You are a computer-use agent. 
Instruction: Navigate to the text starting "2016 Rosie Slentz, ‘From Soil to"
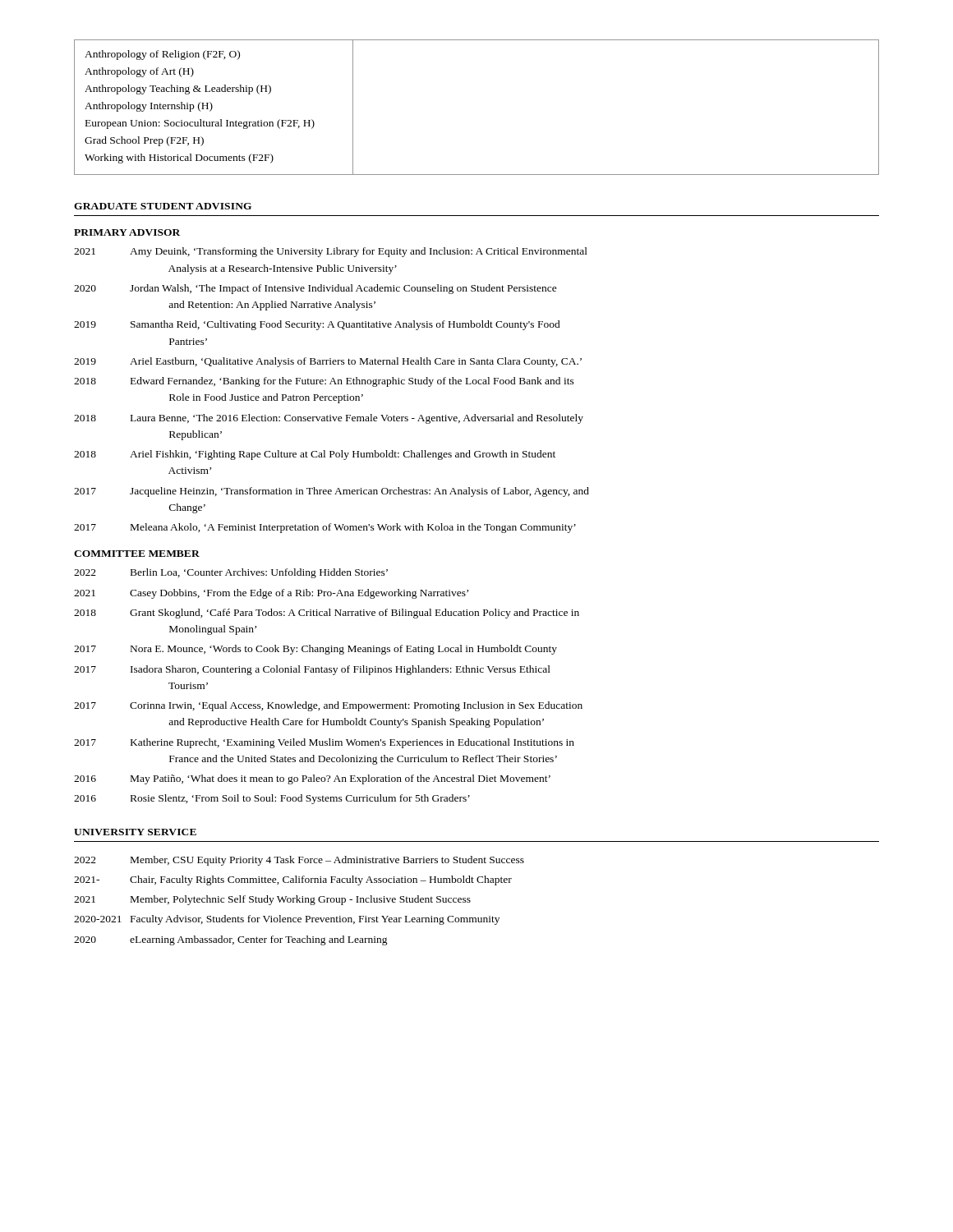point(476,799)
